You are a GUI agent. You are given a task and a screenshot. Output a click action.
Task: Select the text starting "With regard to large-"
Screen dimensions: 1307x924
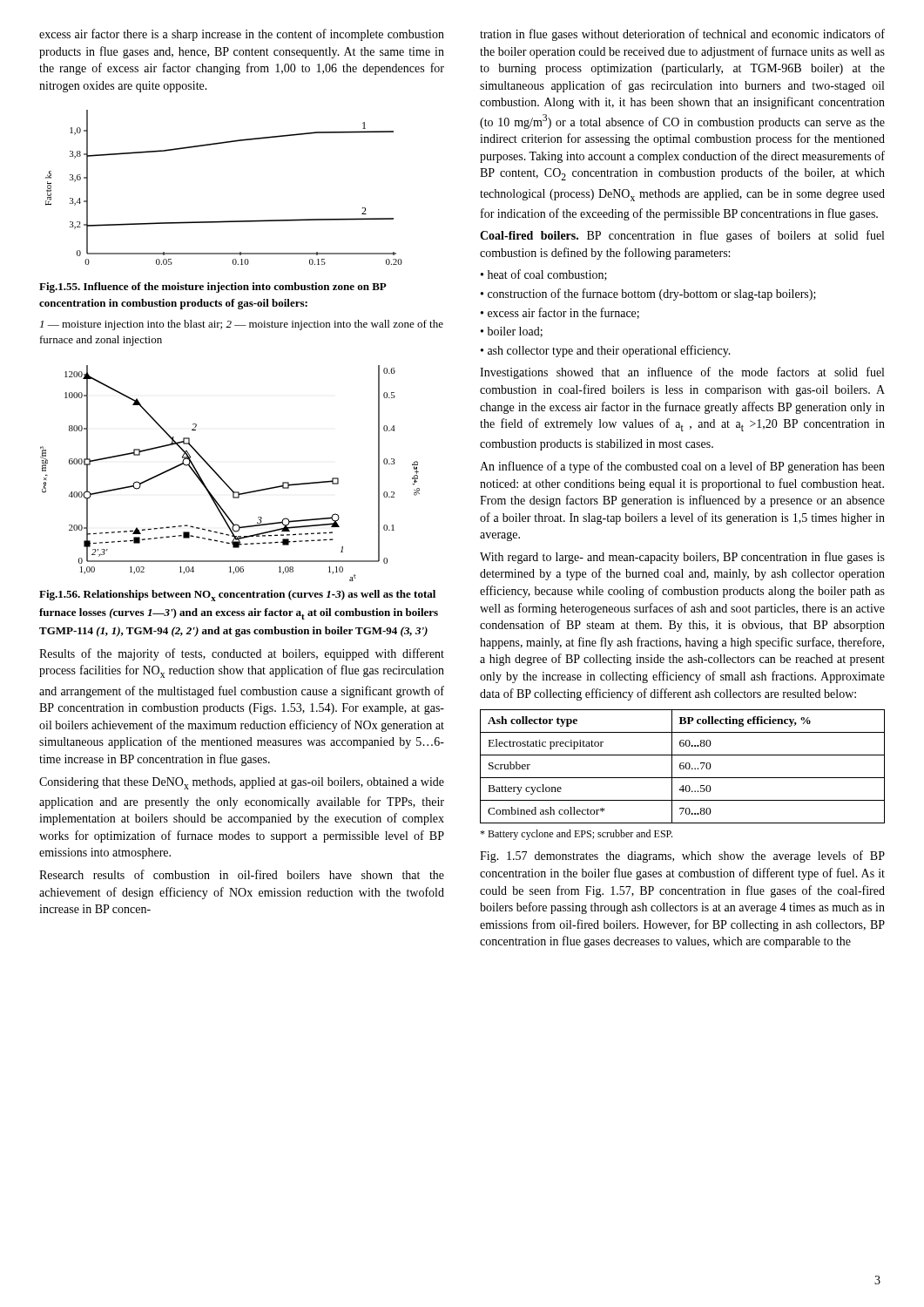[682, 626]
